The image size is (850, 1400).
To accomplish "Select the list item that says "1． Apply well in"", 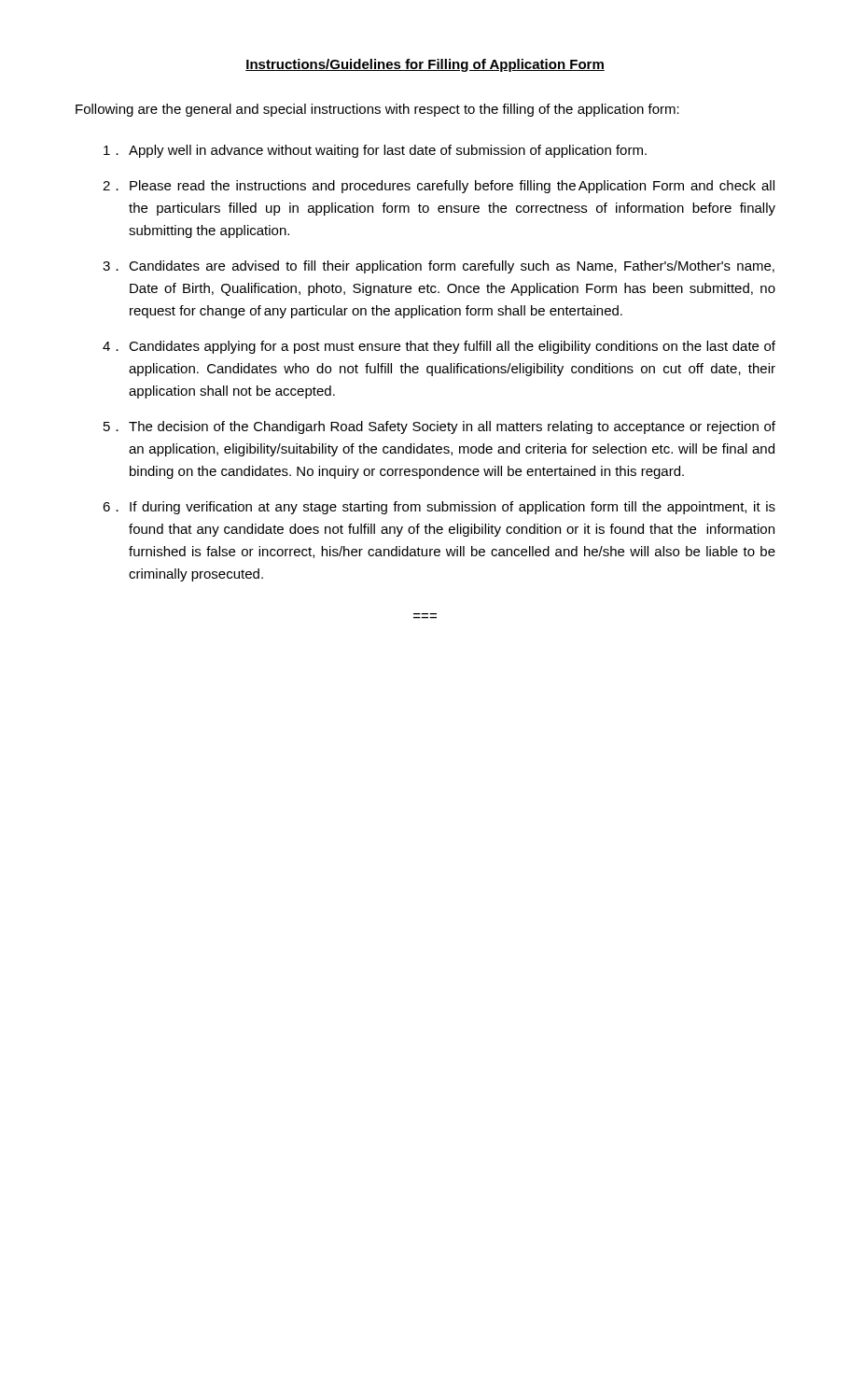I will pyautogui.click(x=439, y=150).
